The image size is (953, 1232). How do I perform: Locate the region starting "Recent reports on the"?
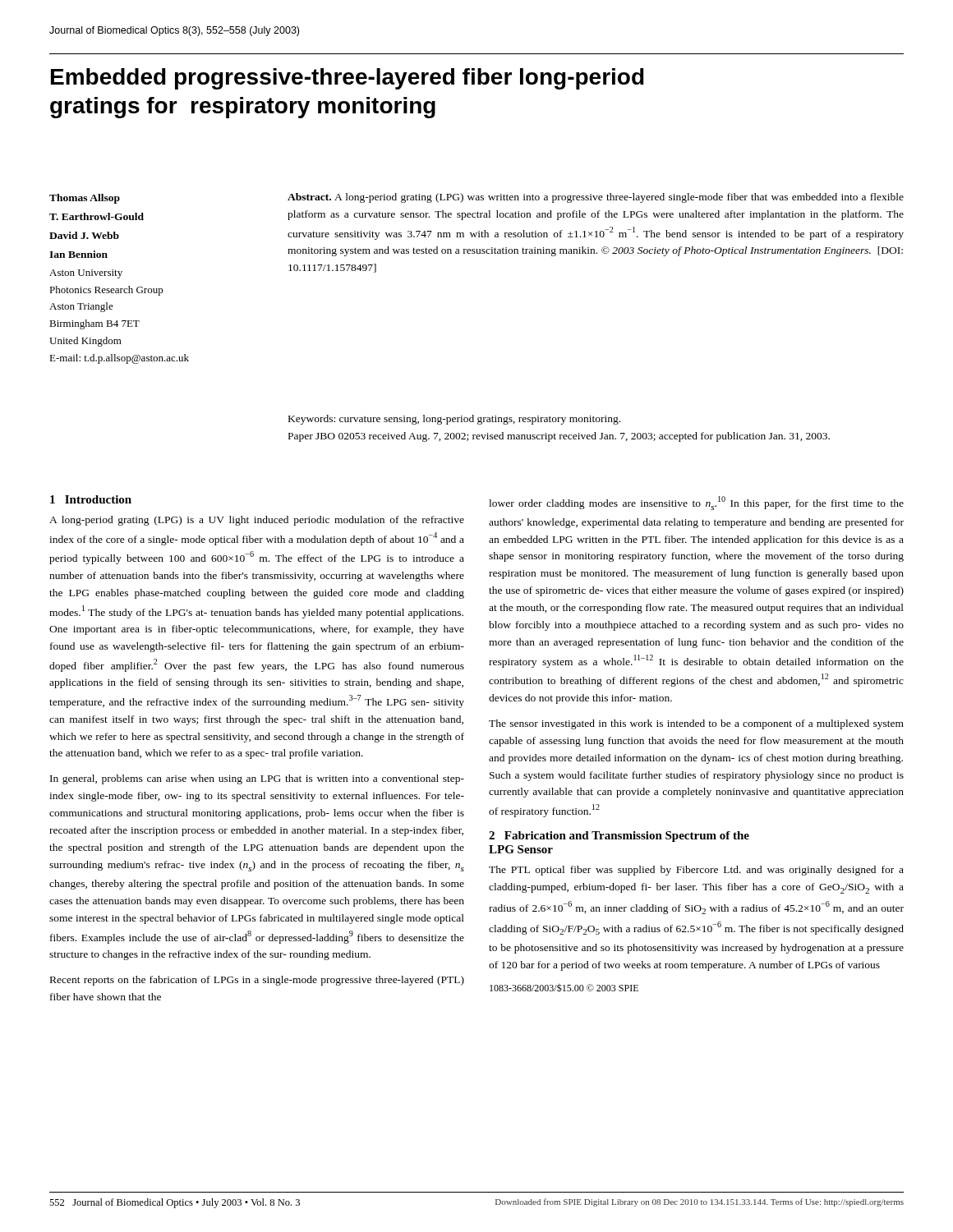pos(257,989)
